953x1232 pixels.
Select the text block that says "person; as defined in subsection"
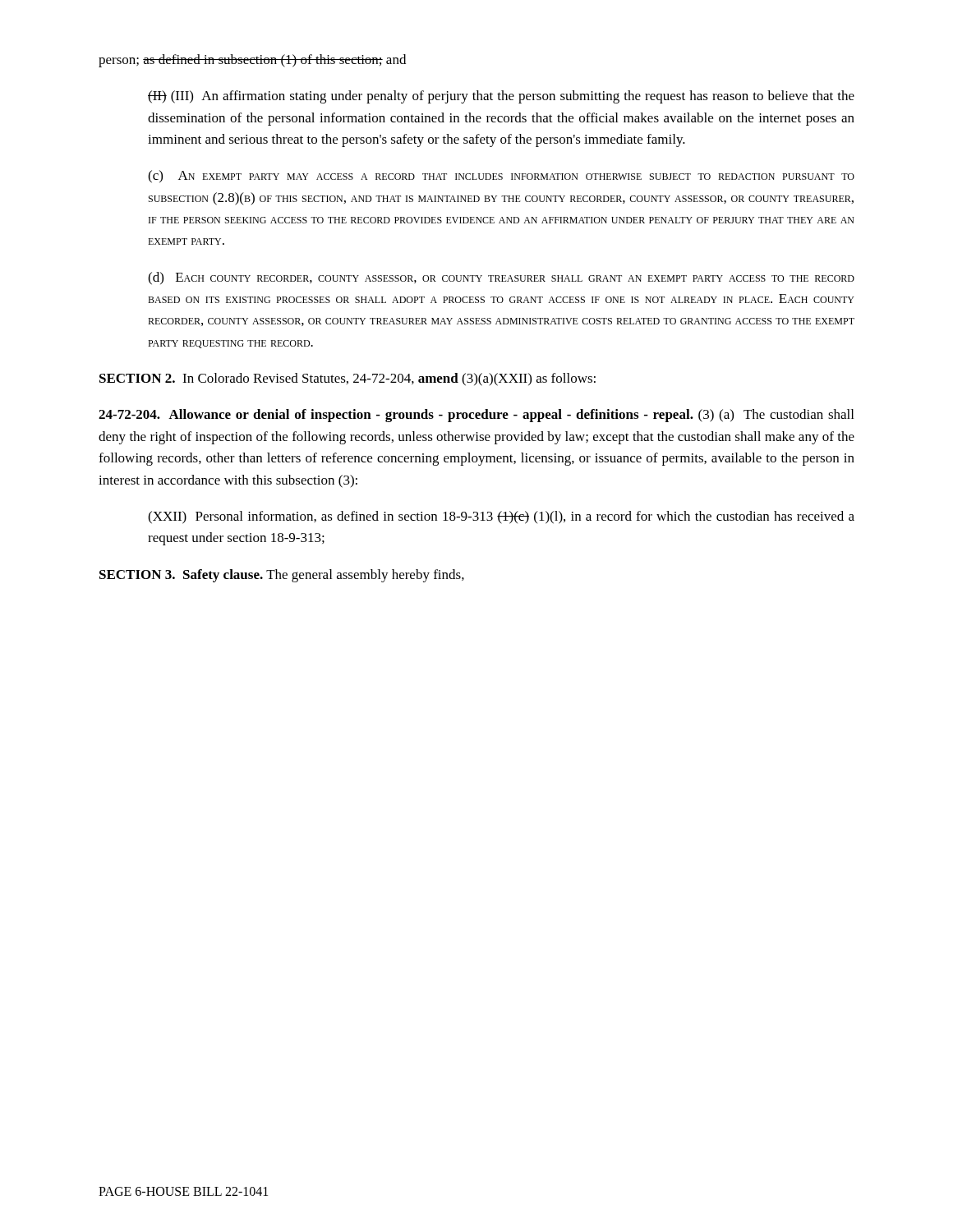pyautogui.click(x=252, y=60)
